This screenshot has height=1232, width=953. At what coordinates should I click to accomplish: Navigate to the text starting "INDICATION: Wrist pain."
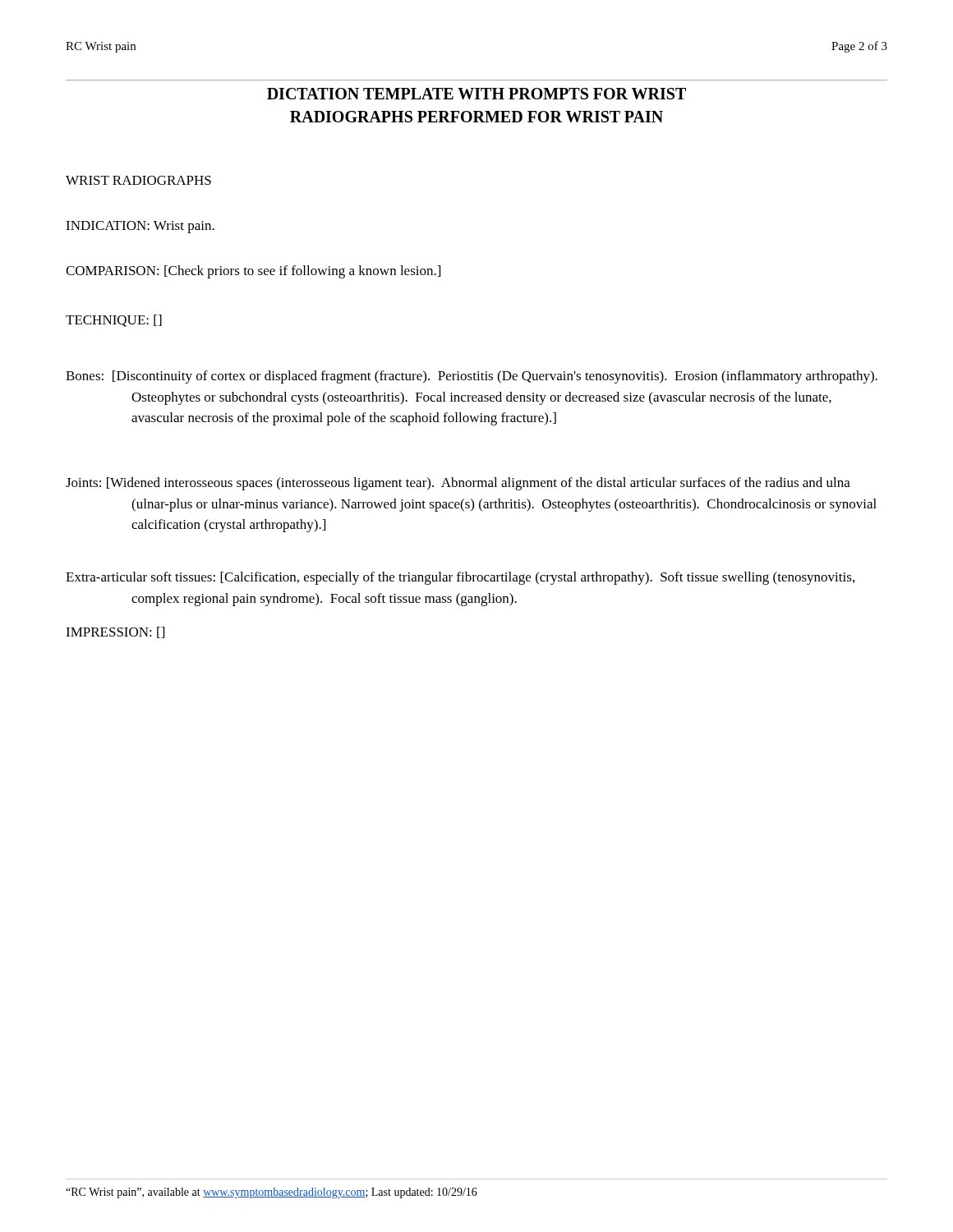(140, 225)
